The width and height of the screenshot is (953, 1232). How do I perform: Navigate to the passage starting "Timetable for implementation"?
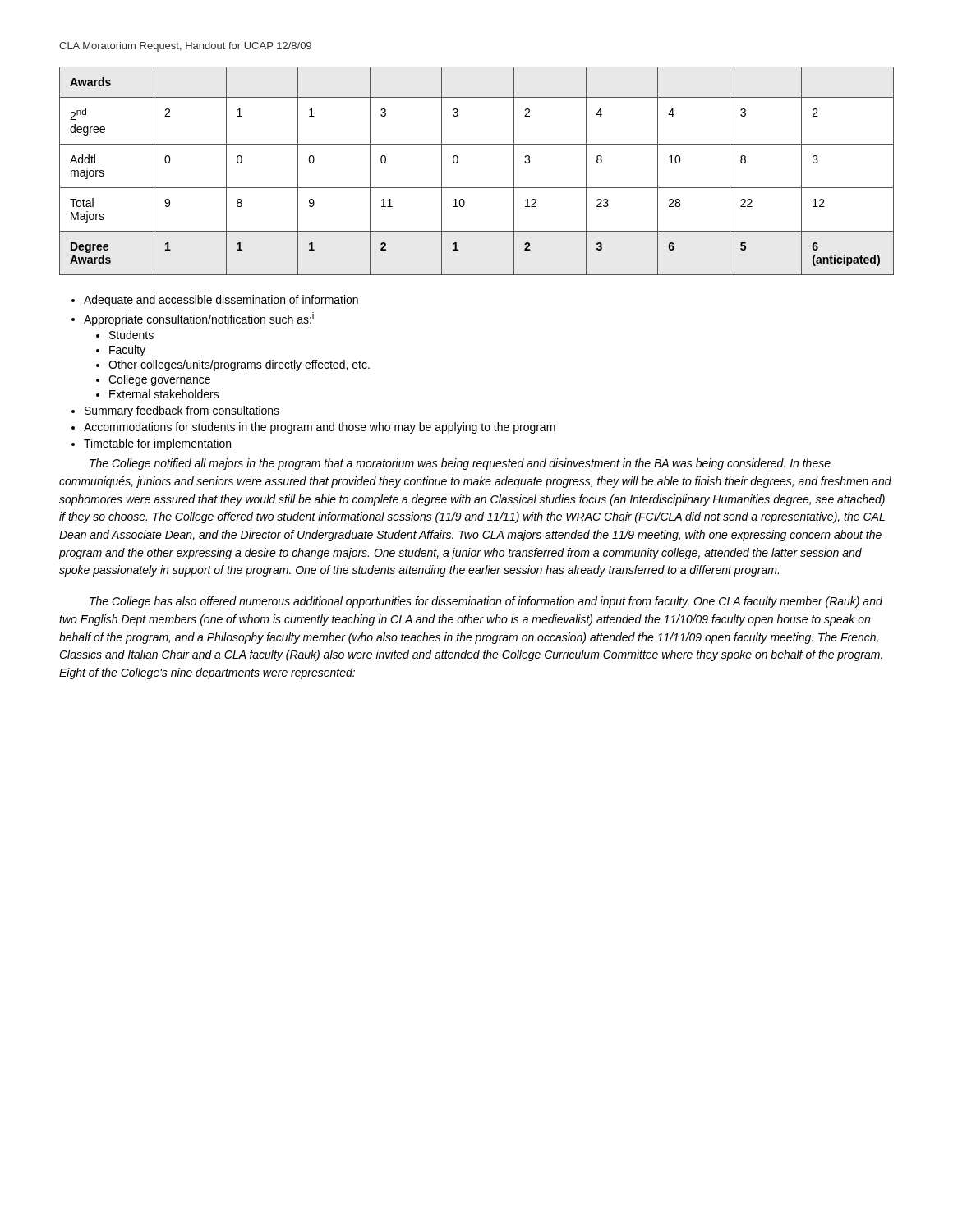tap(158, 444)
